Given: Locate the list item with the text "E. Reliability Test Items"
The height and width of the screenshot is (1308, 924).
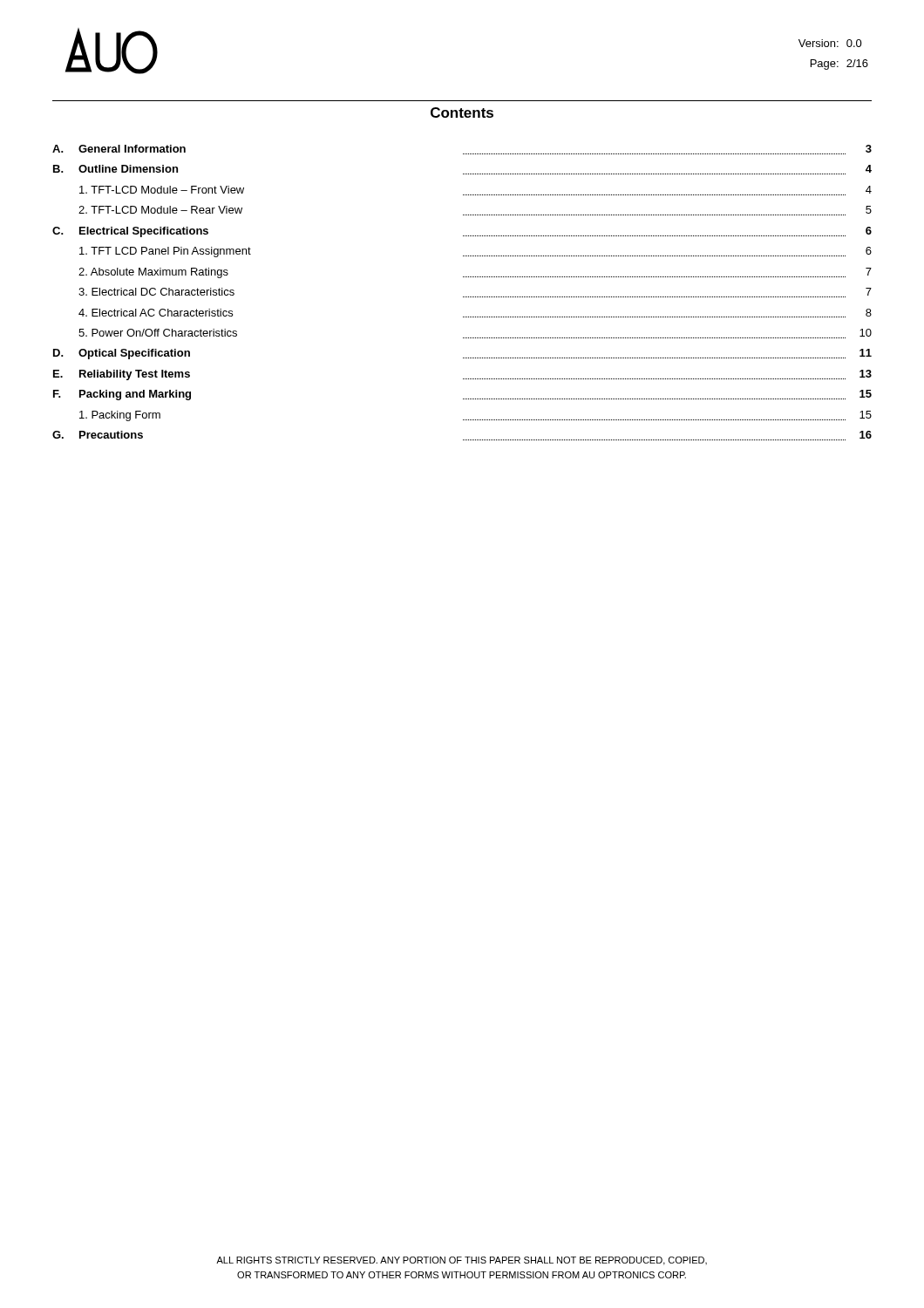Looking at the screenshot, I should 462,374.
